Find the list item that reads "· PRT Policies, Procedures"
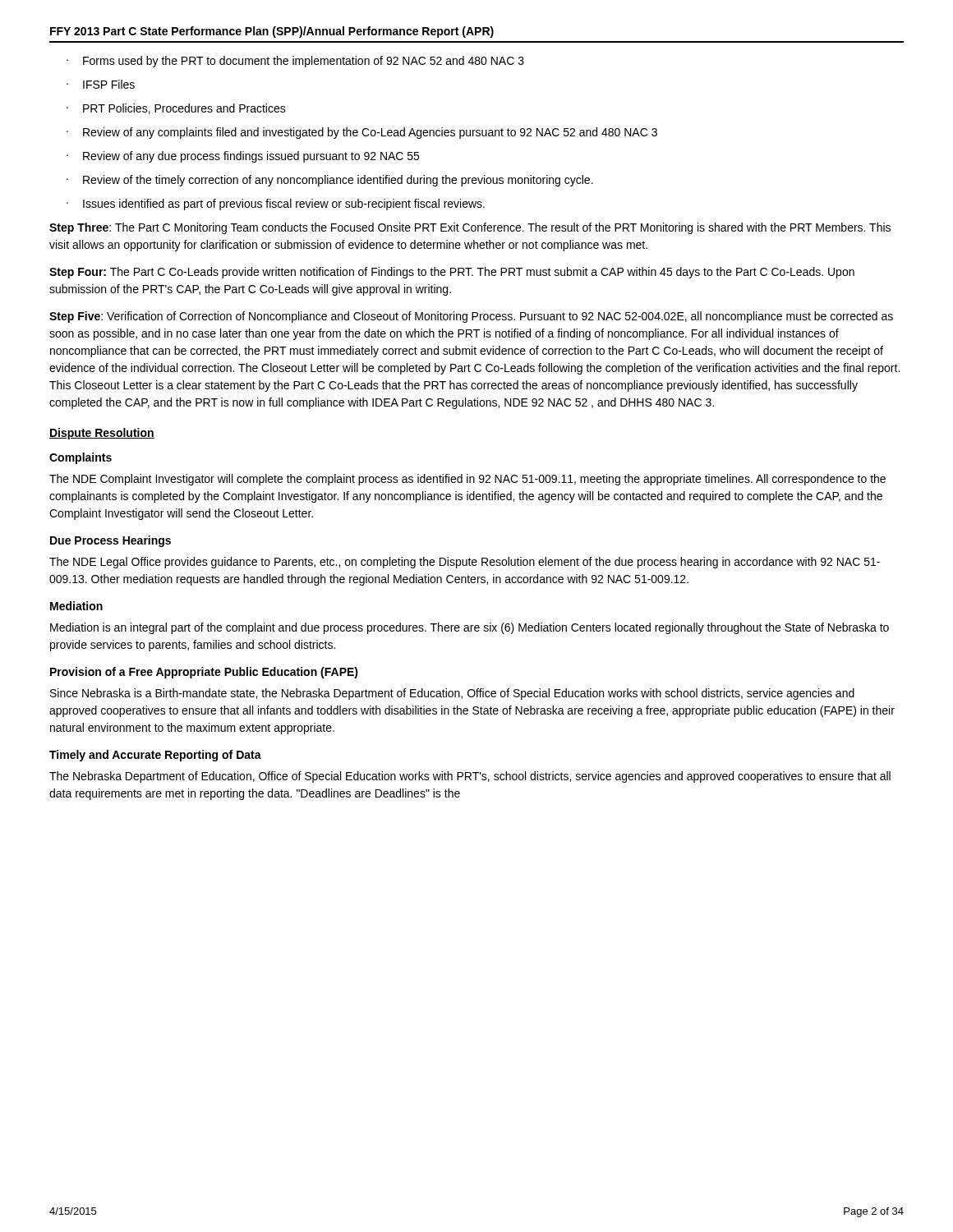 (x=176, y=109)
